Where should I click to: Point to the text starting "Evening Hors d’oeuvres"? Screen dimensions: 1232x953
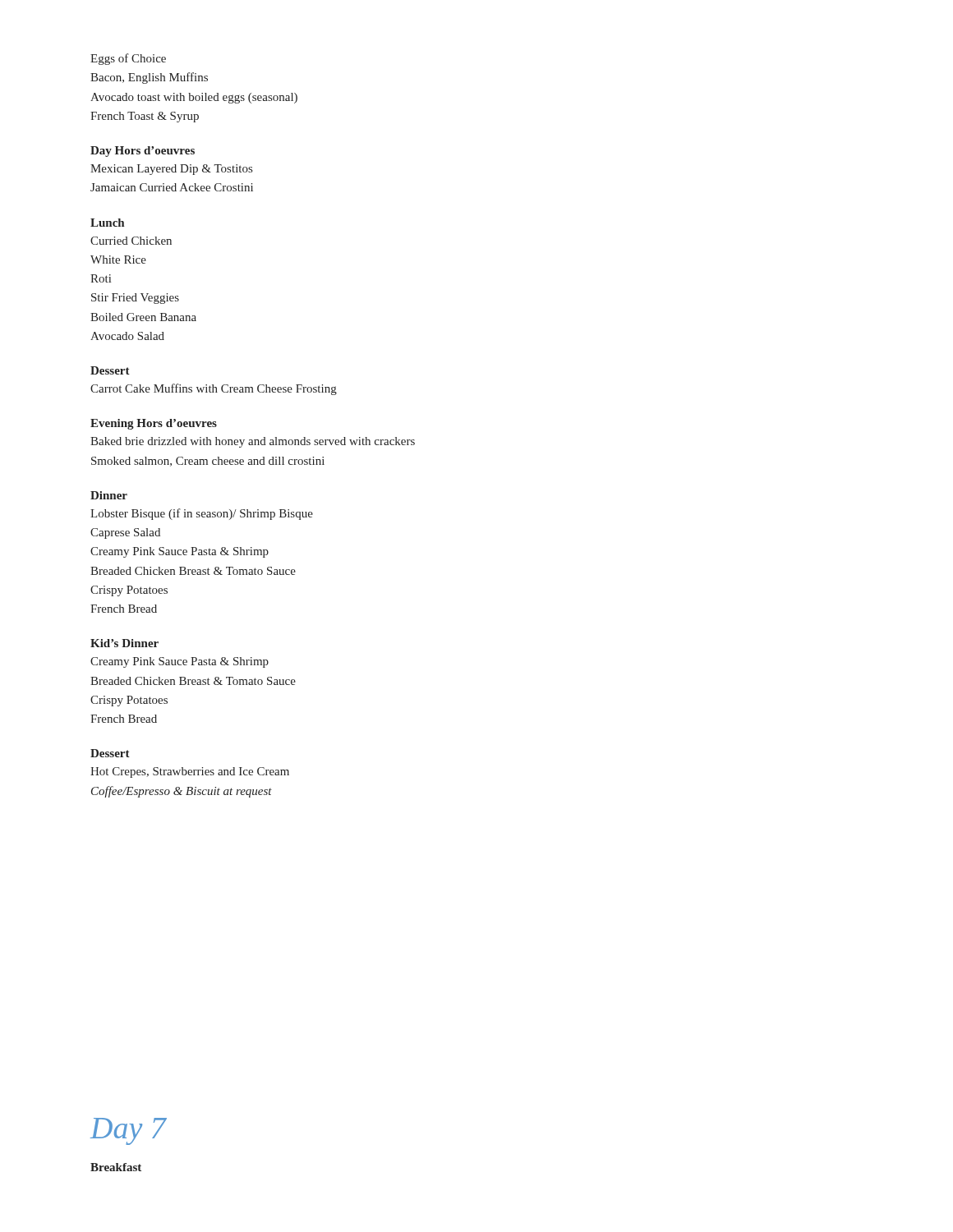[x=154, y=423]
